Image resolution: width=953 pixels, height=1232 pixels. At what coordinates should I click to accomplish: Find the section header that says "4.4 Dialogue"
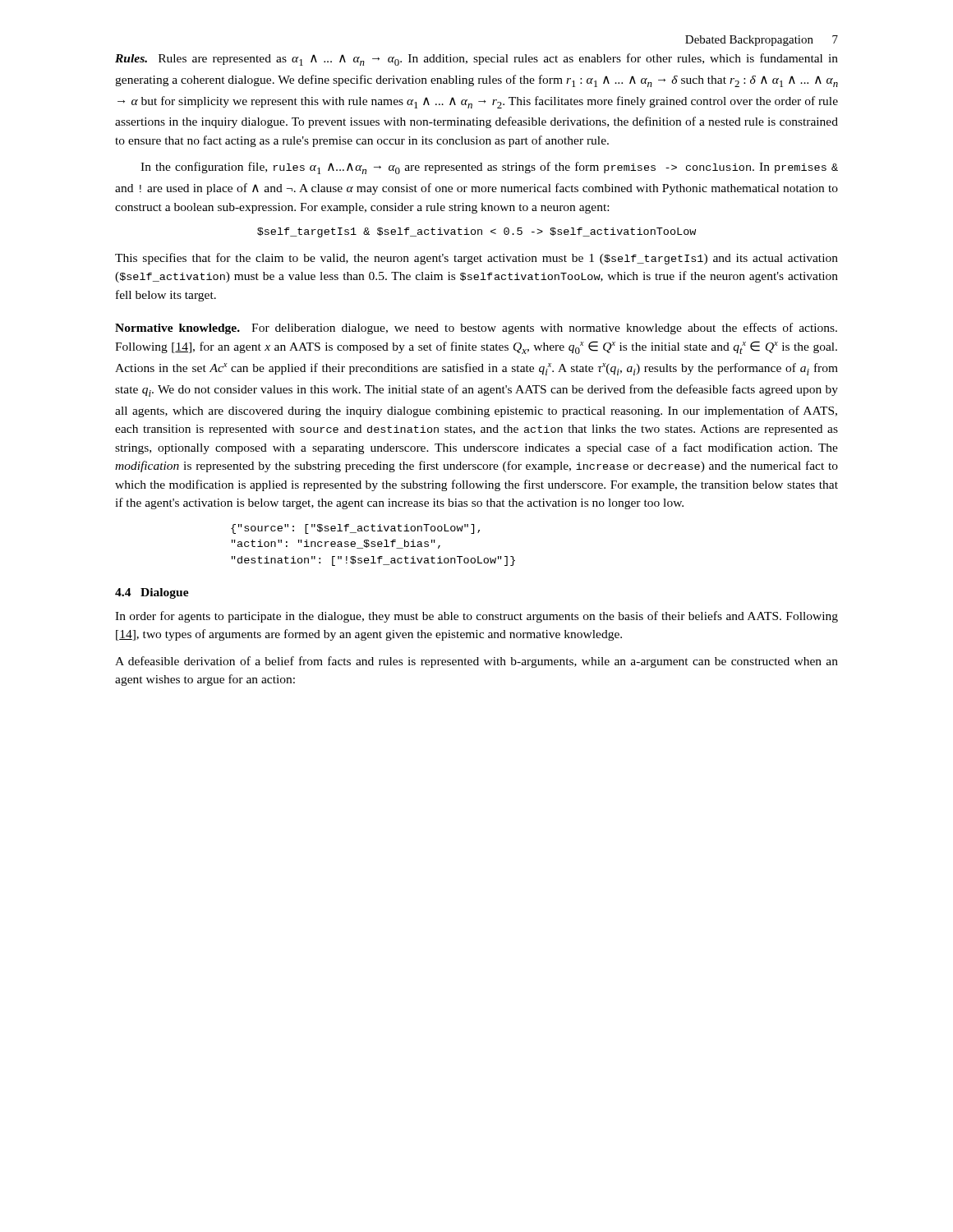152,592
